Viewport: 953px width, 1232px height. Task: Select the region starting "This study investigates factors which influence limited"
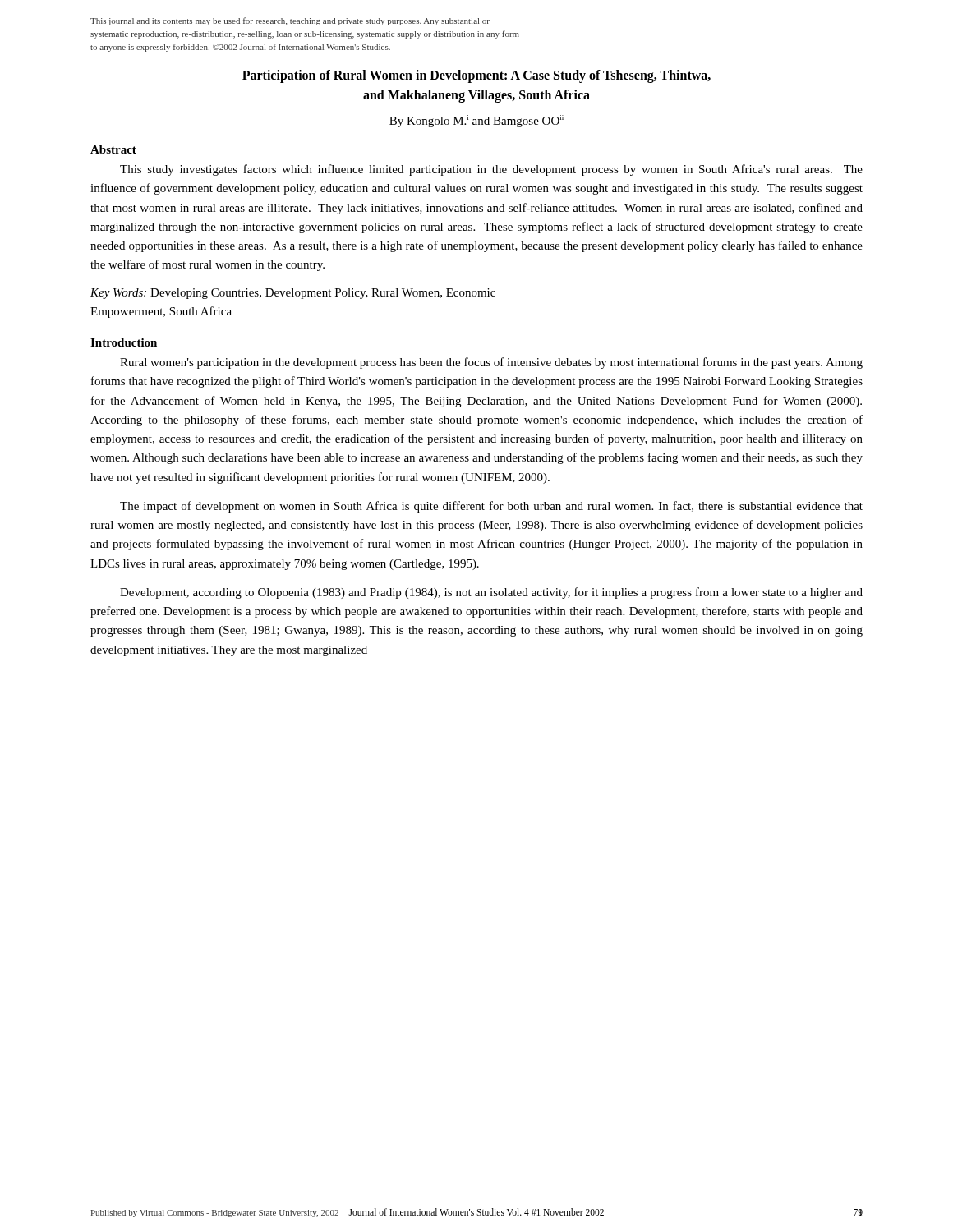[x=476, y=217]
